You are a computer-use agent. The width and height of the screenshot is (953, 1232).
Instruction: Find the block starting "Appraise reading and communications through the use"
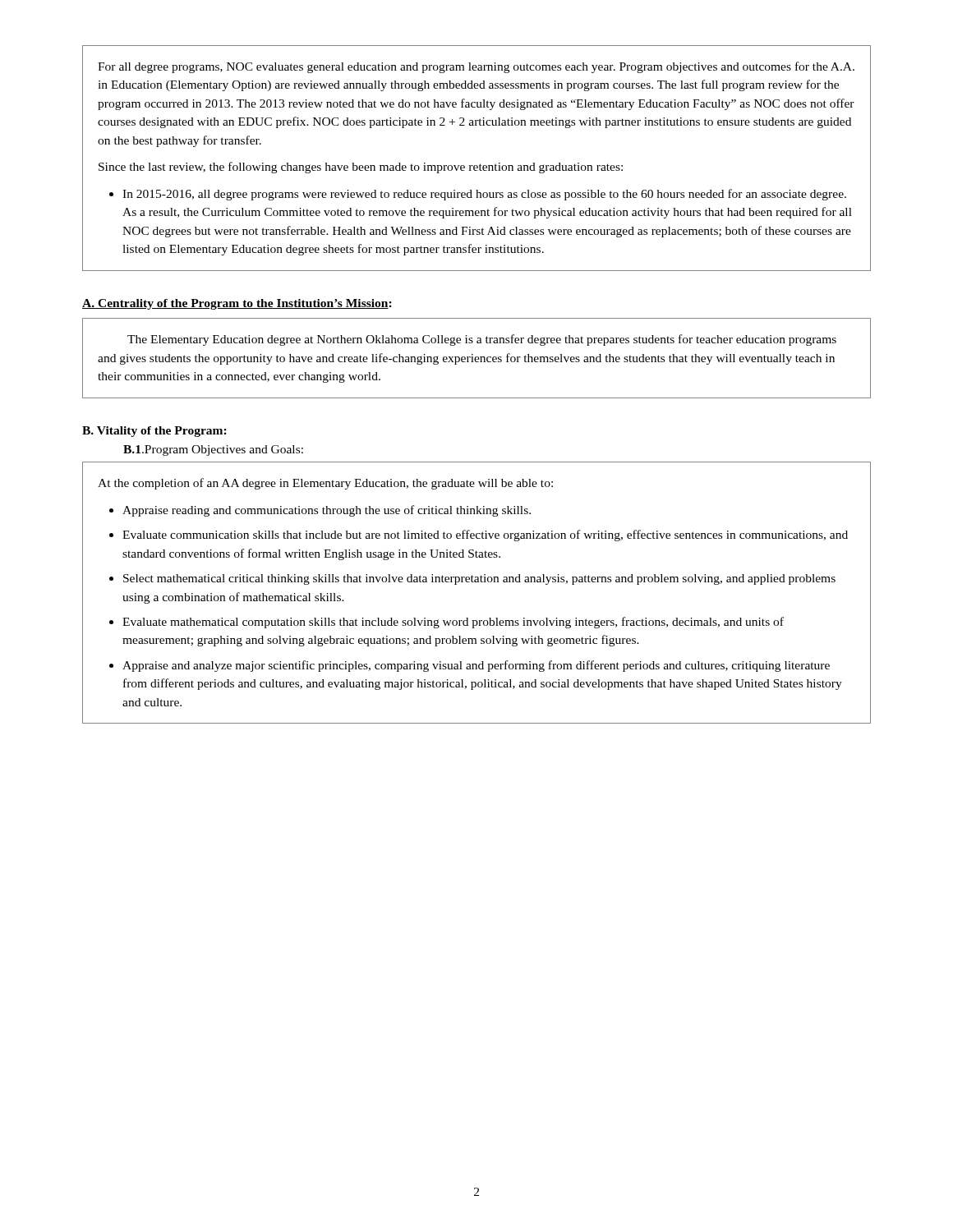click(x=327, y=509)
